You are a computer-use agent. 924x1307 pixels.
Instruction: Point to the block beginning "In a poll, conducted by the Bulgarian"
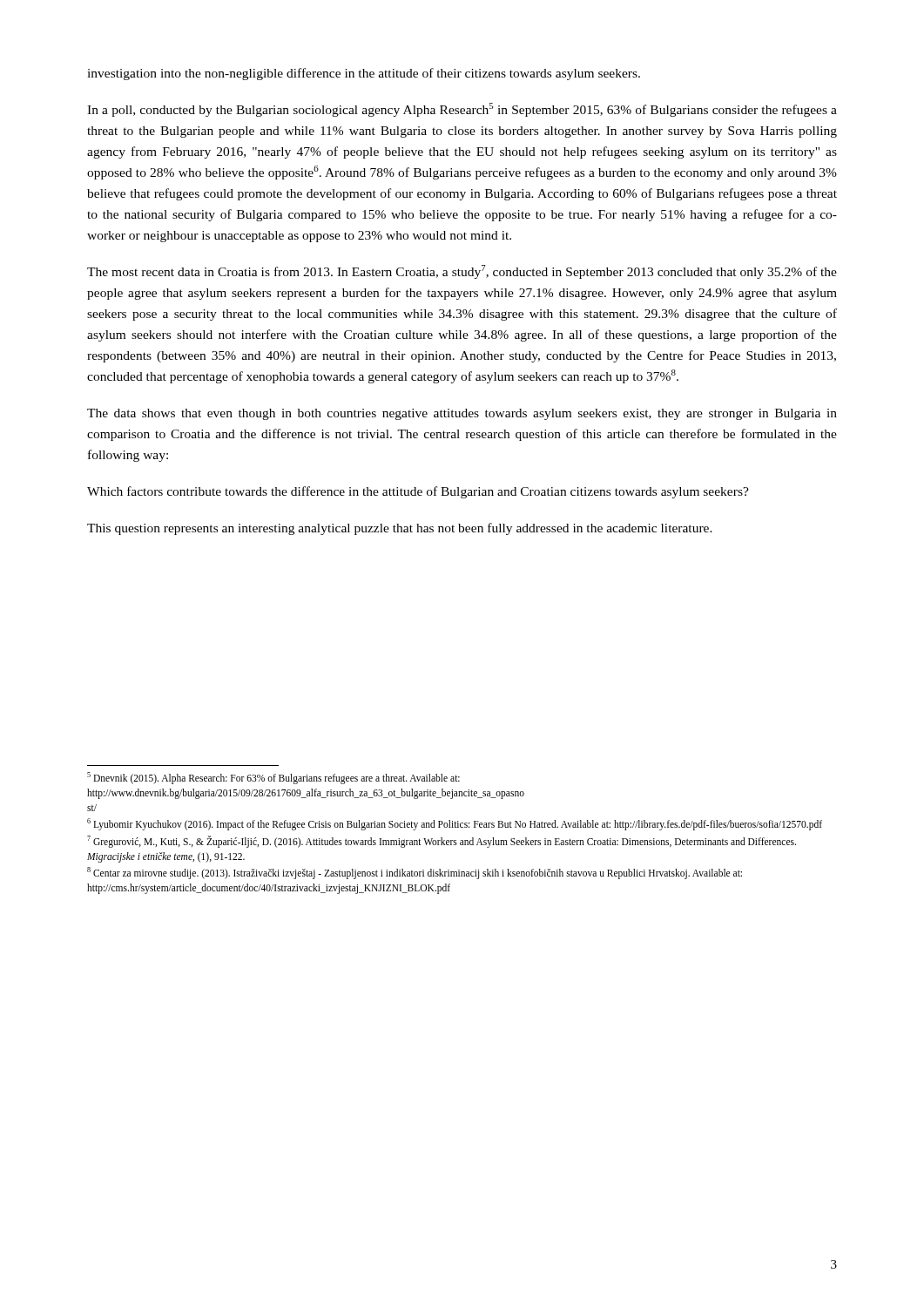462,173
